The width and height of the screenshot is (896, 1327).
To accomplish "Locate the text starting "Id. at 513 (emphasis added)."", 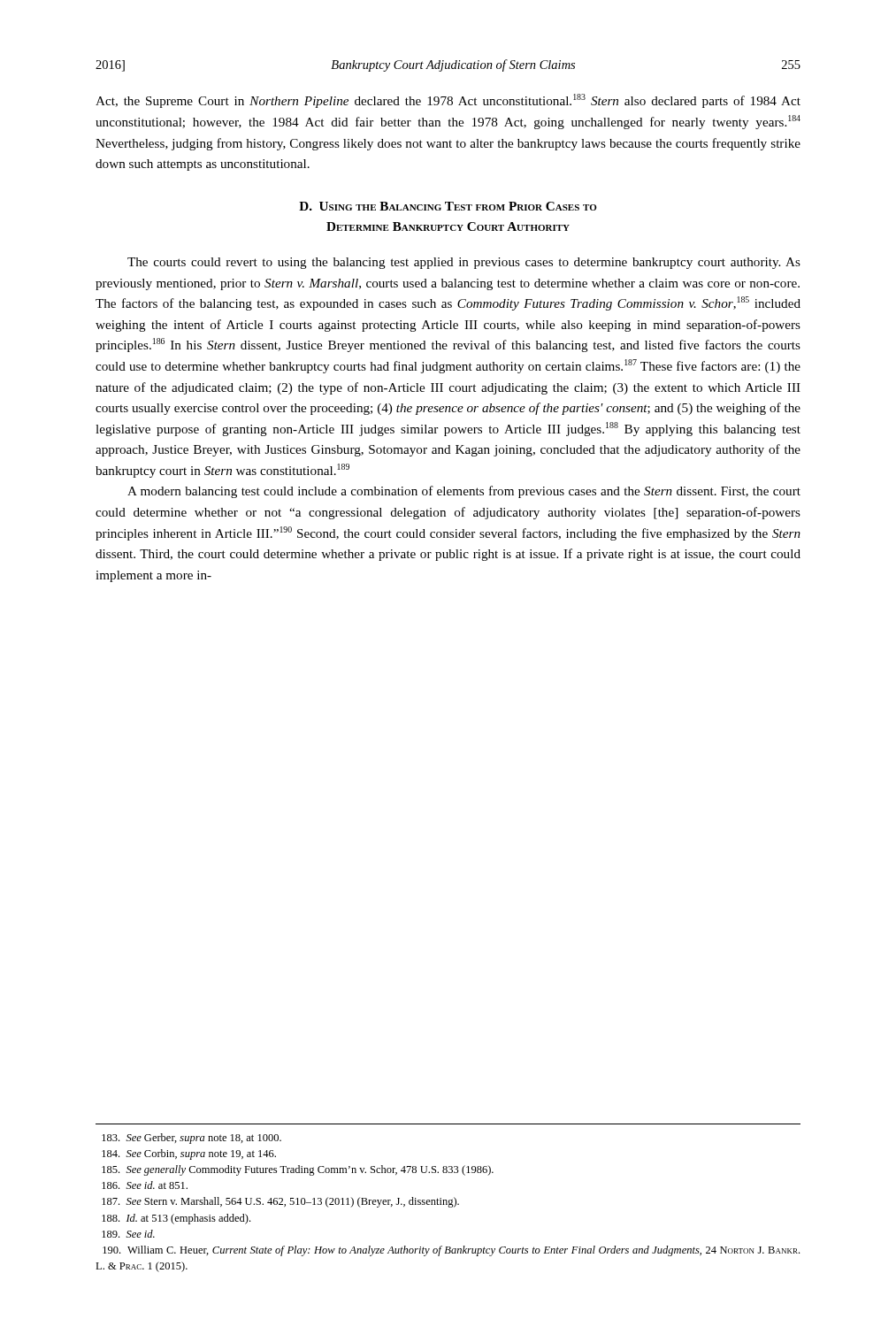I will (448, 1218).
